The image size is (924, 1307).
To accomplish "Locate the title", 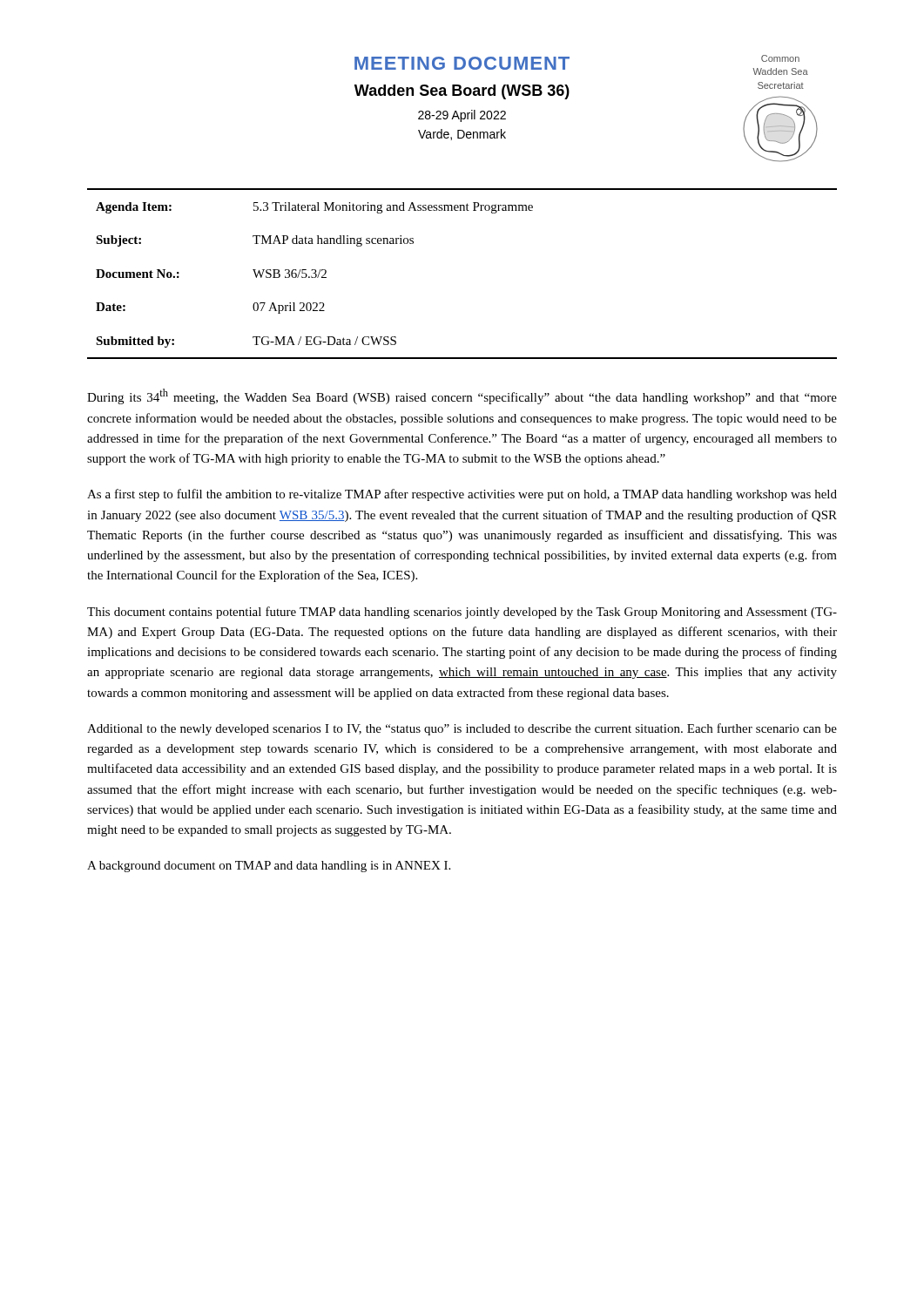I will point(462,64).
